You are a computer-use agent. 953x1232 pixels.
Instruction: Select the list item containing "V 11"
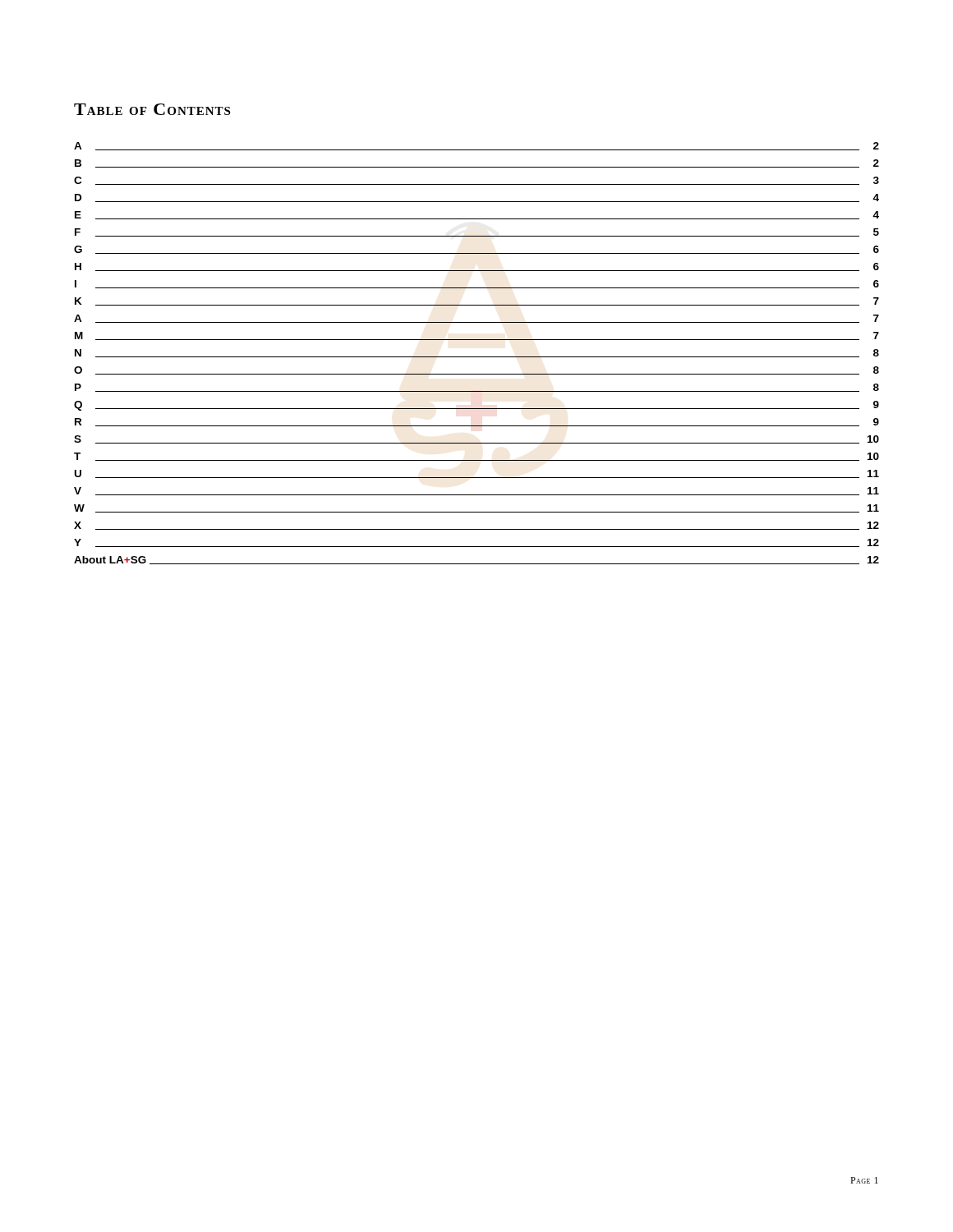click(x=476, y=491)
